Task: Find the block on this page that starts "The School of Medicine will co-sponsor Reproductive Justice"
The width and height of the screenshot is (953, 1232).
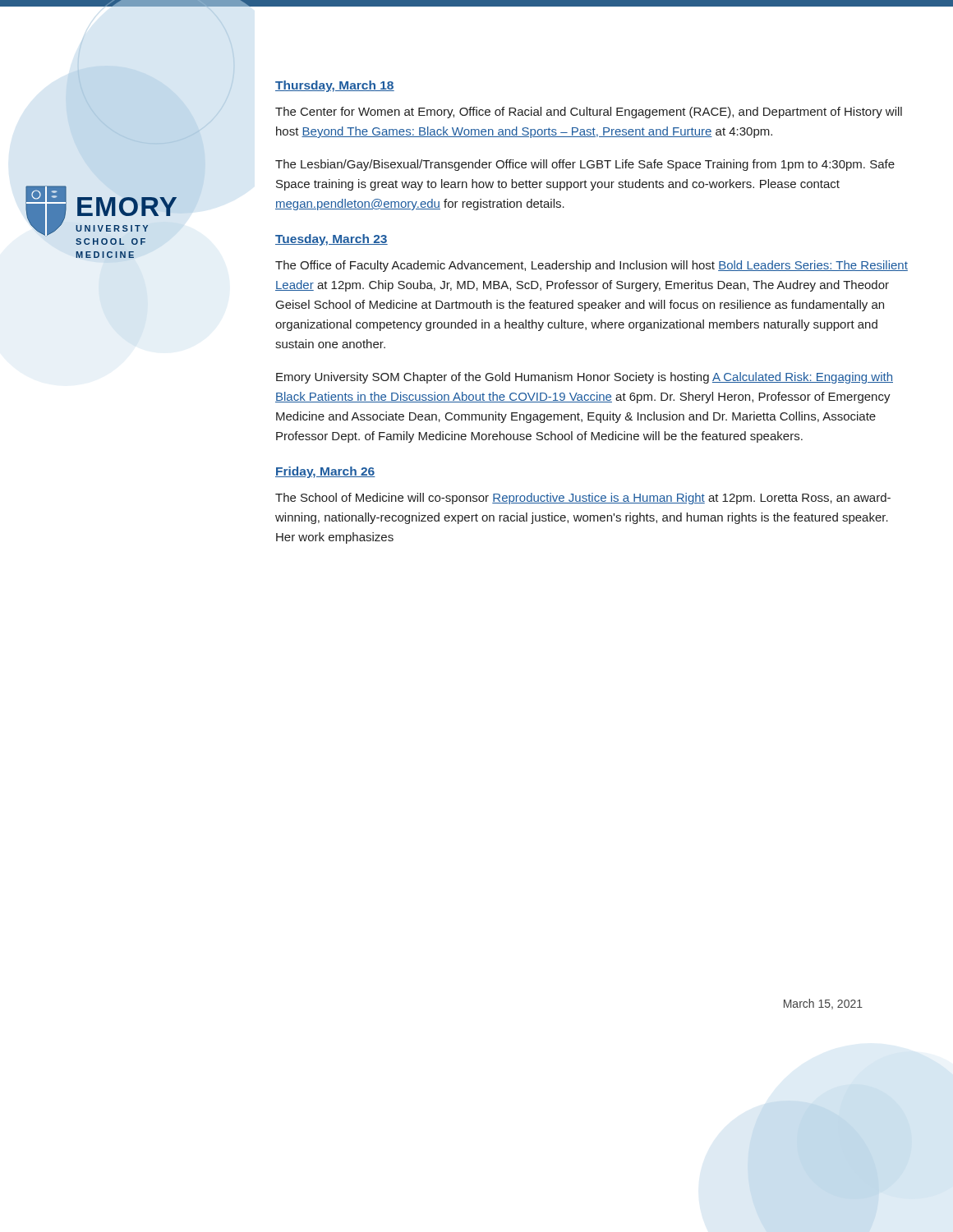Action: pos(583,517)
